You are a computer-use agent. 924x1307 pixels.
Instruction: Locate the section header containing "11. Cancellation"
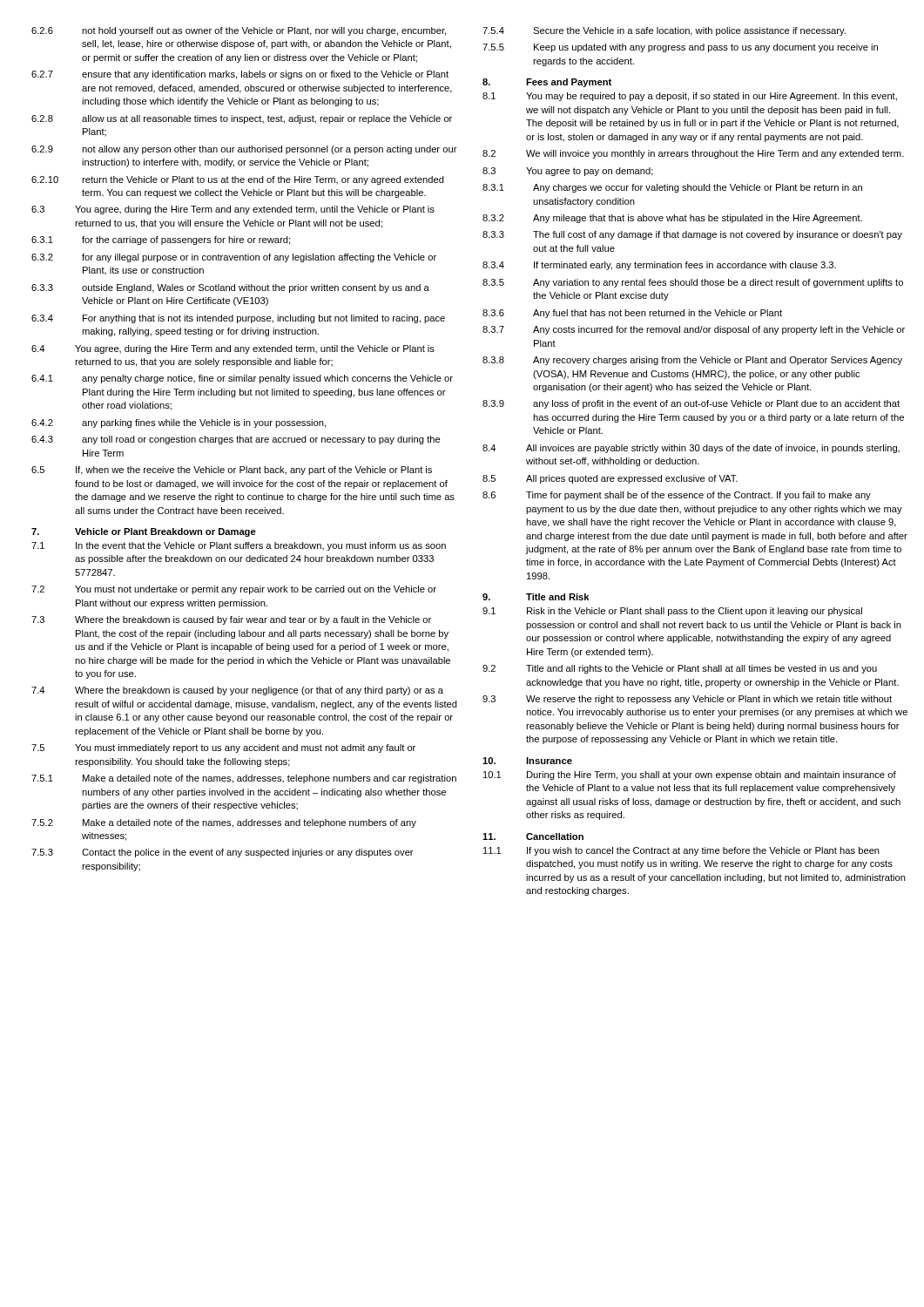[x=533, y=836]
